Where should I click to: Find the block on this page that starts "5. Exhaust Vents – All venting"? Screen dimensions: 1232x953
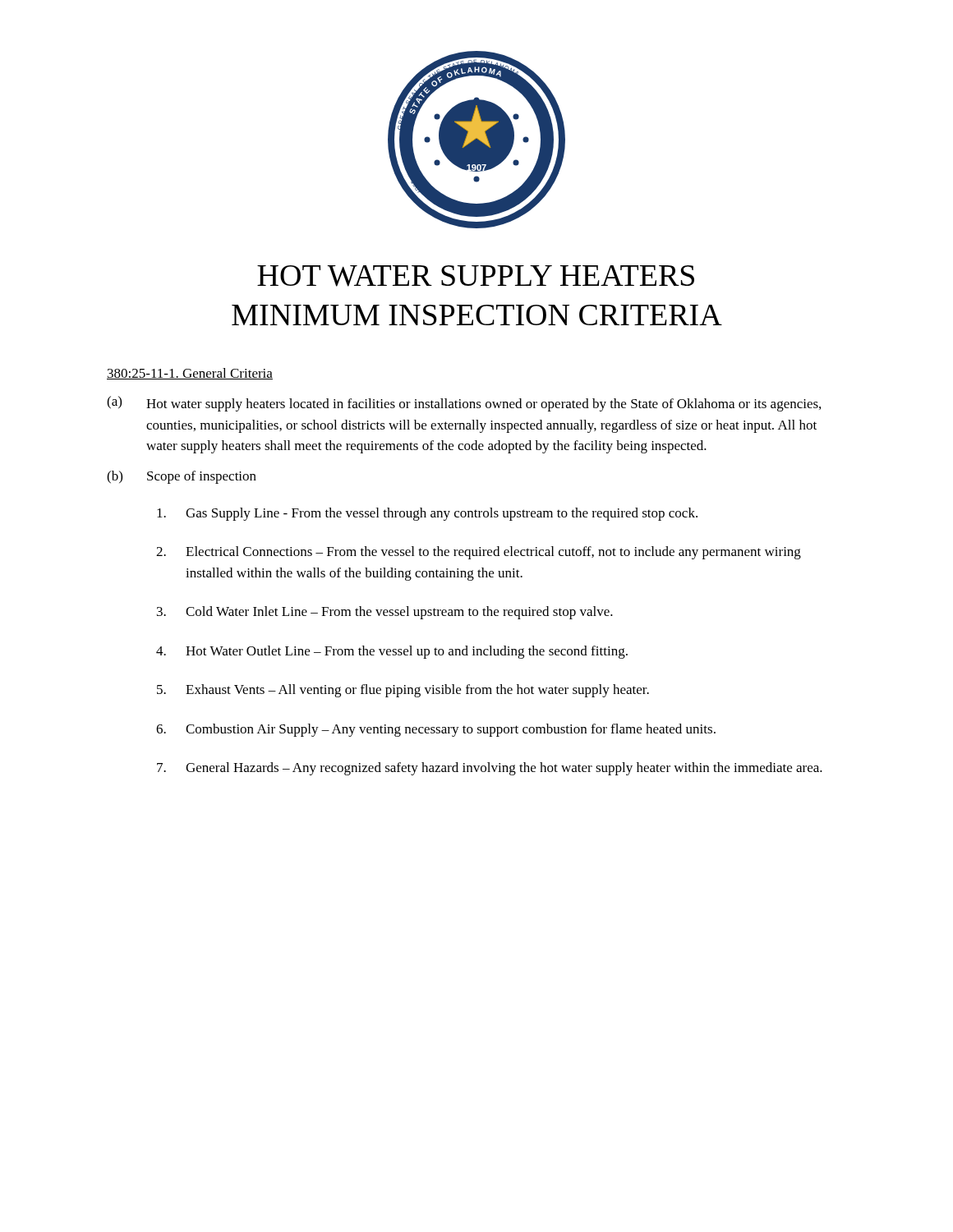[403, 690]
